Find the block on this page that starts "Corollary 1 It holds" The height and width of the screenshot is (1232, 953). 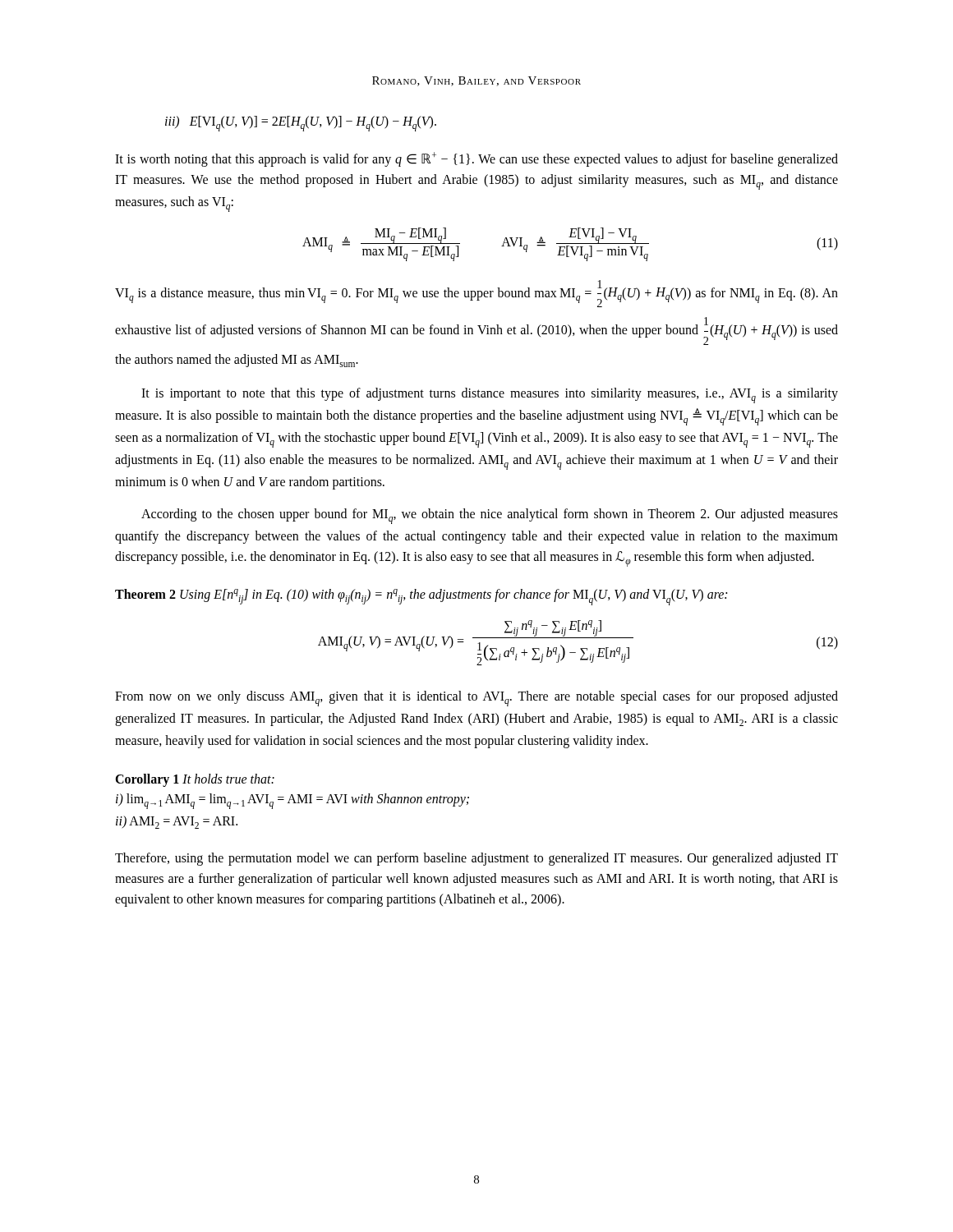coord(476,802)
